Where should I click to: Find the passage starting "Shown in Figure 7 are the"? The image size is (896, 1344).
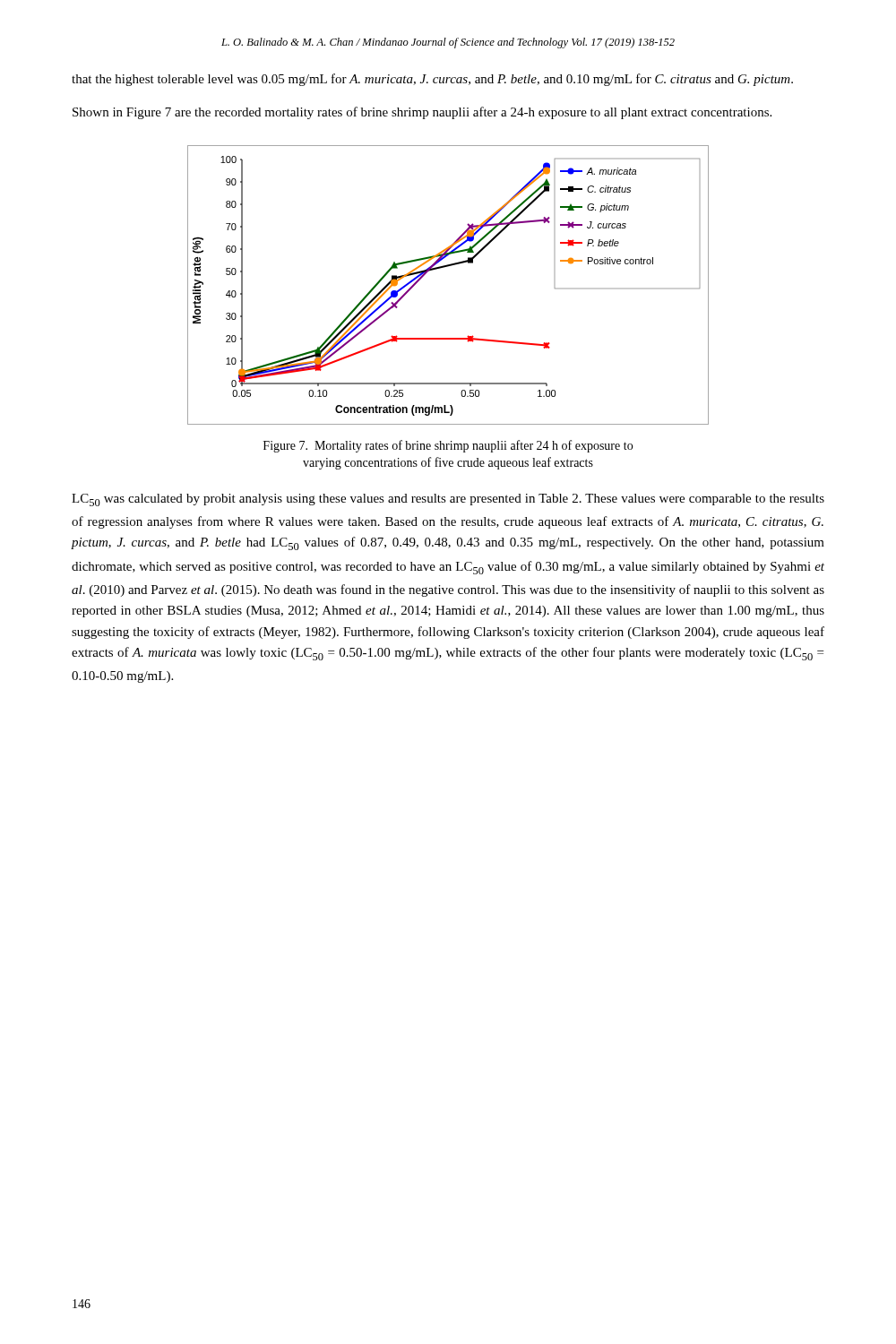422,112
